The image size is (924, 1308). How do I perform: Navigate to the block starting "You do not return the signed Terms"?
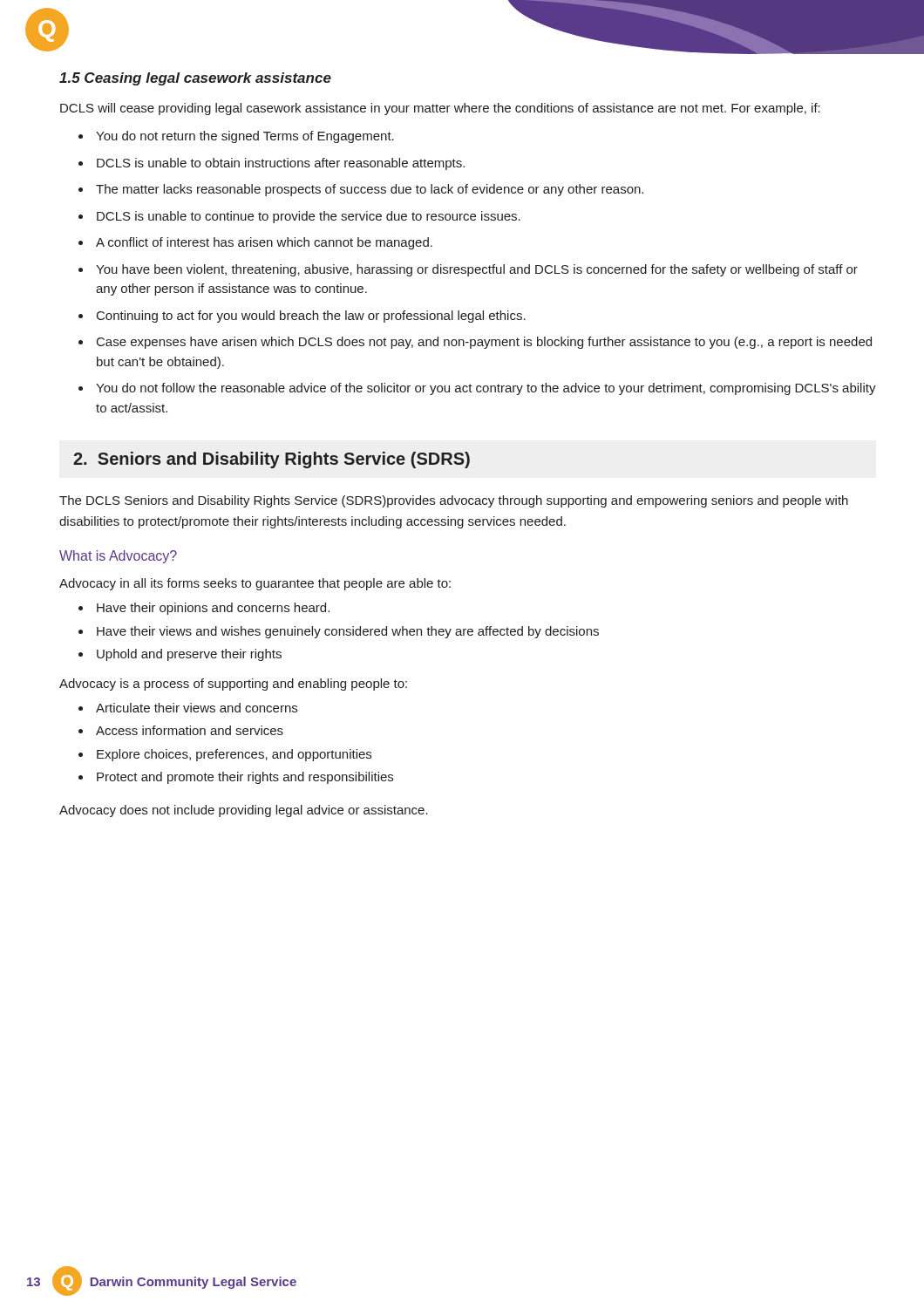(x=245, y=137)
